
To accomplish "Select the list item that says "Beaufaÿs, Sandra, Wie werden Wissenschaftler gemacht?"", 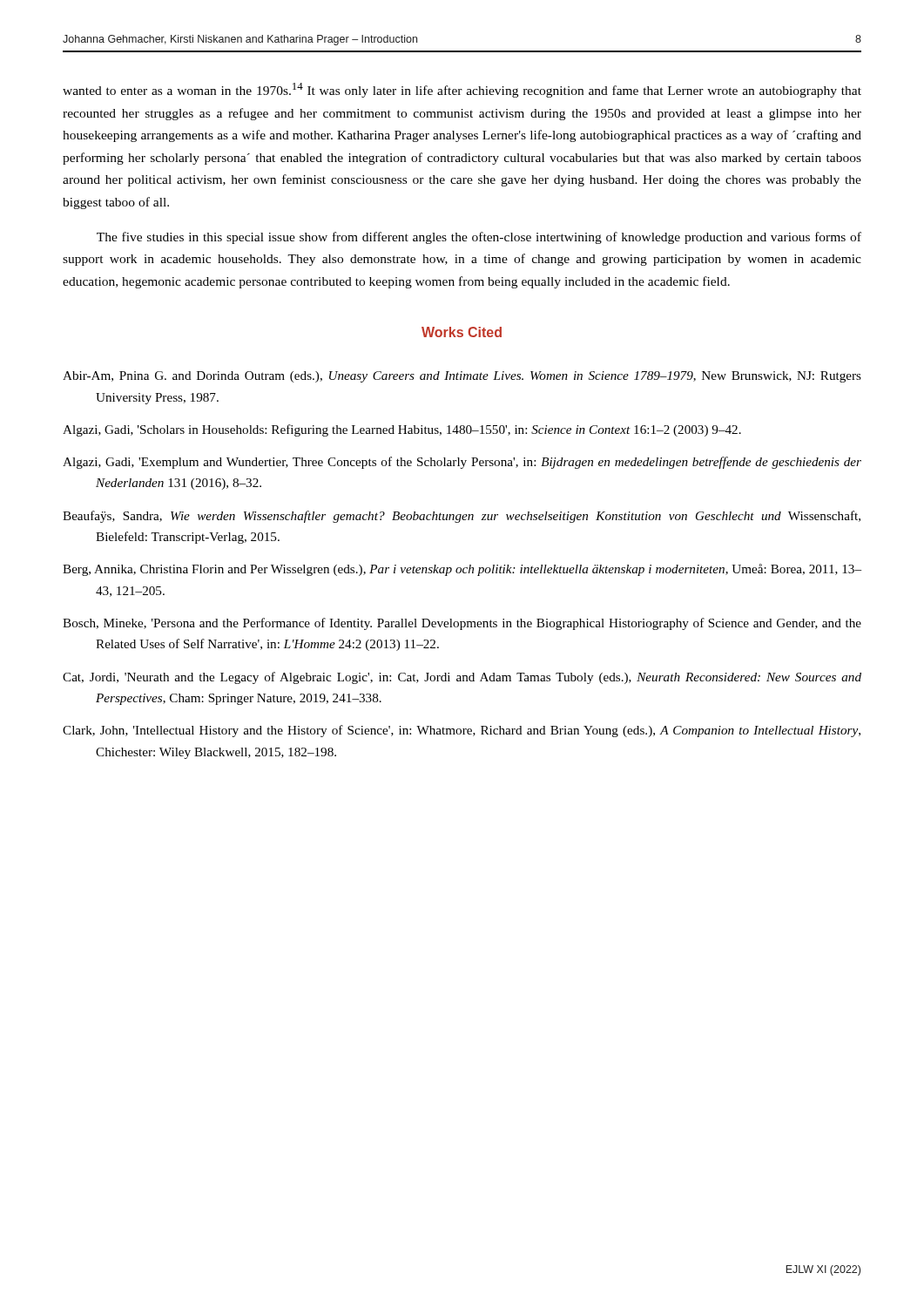I will pos(462,526).
